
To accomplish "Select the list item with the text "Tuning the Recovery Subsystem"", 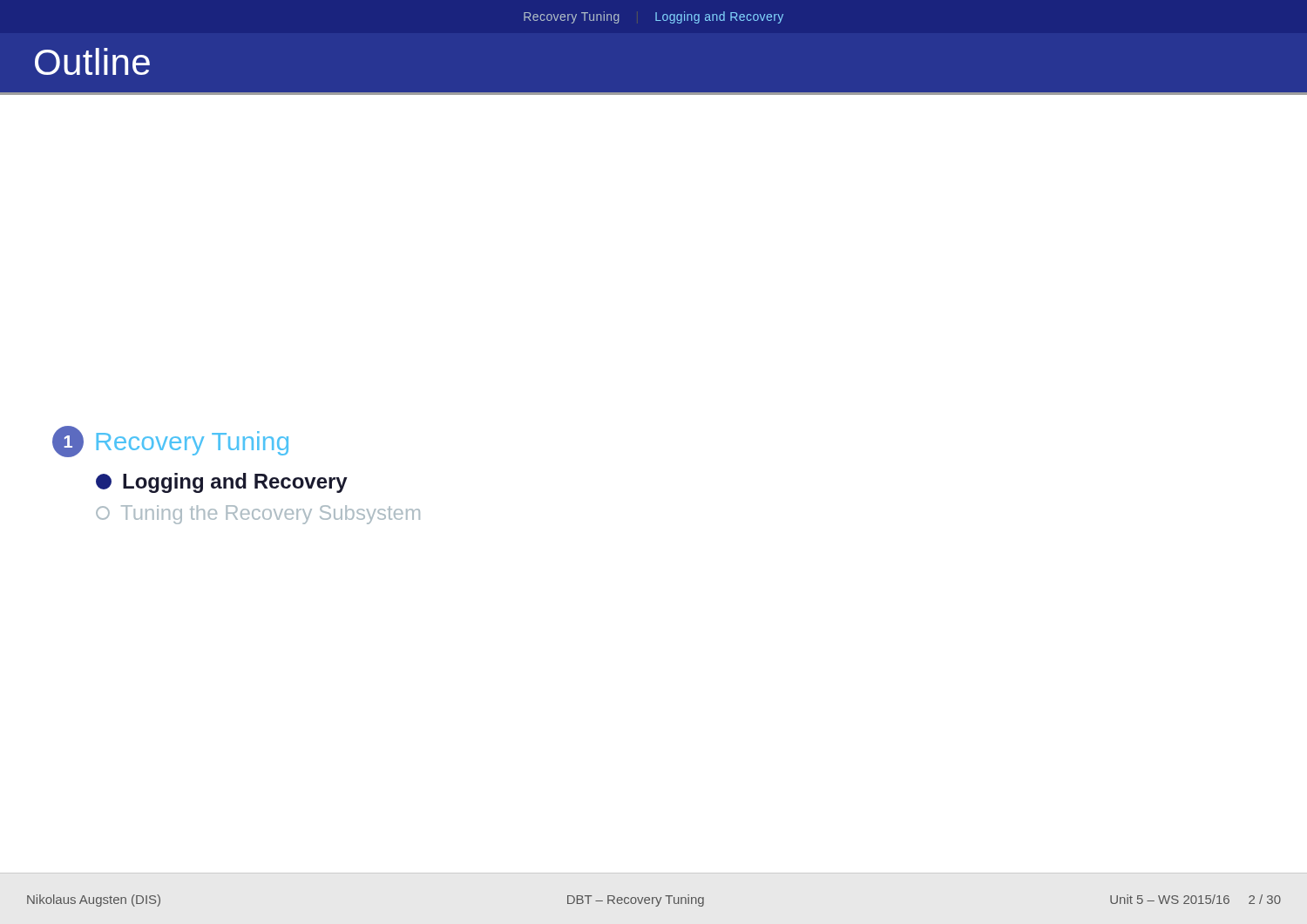I will 259,513.
